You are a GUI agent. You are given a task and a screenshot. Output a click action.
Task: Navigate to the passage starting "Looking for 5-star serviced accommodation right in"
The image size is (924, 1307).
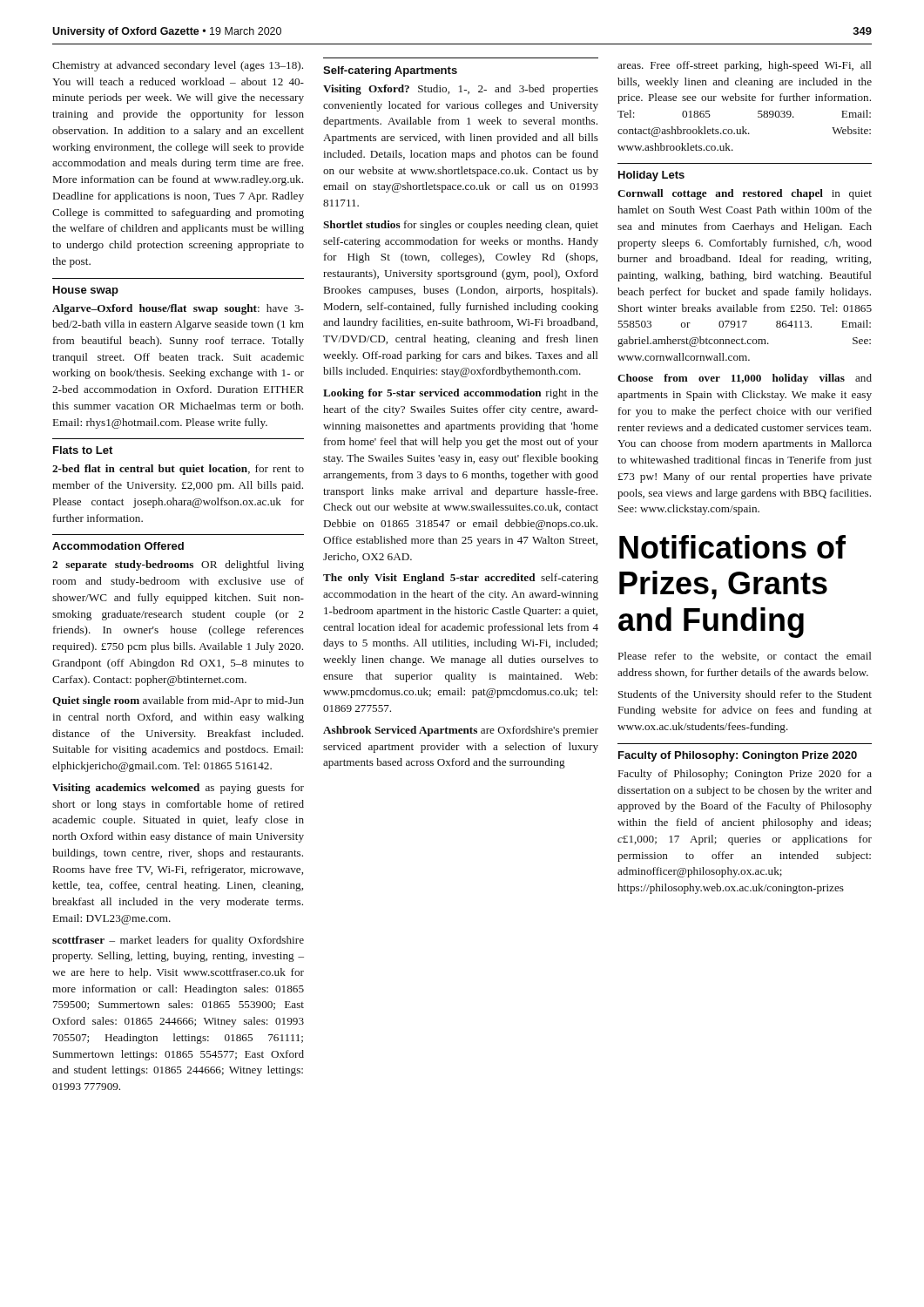pyautogui.click(x=461, y=475)
